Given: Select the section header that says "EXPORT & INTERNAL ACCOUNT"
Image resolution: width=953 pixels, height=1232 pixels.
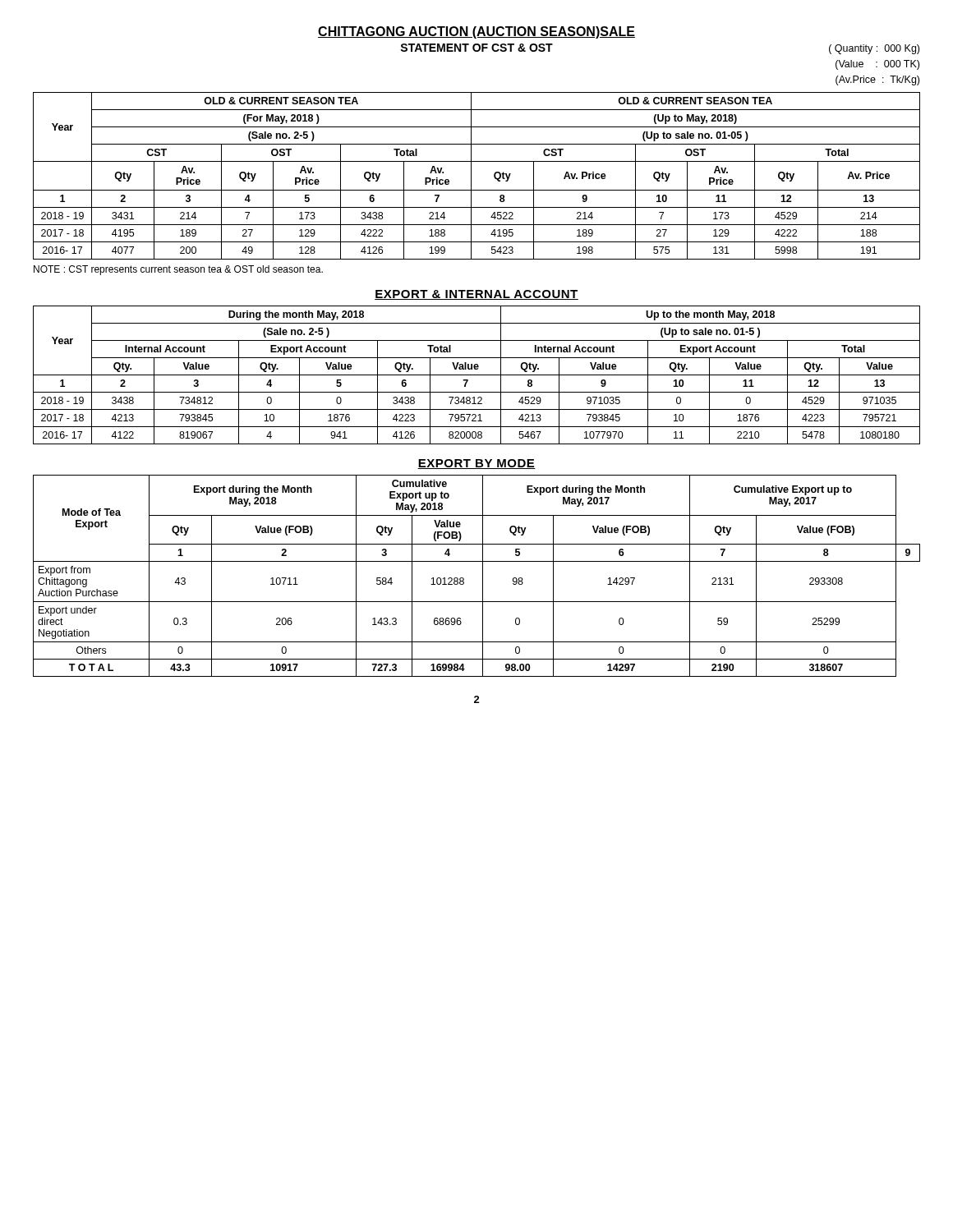Looking at the screenshot, I should click(476, 294).
